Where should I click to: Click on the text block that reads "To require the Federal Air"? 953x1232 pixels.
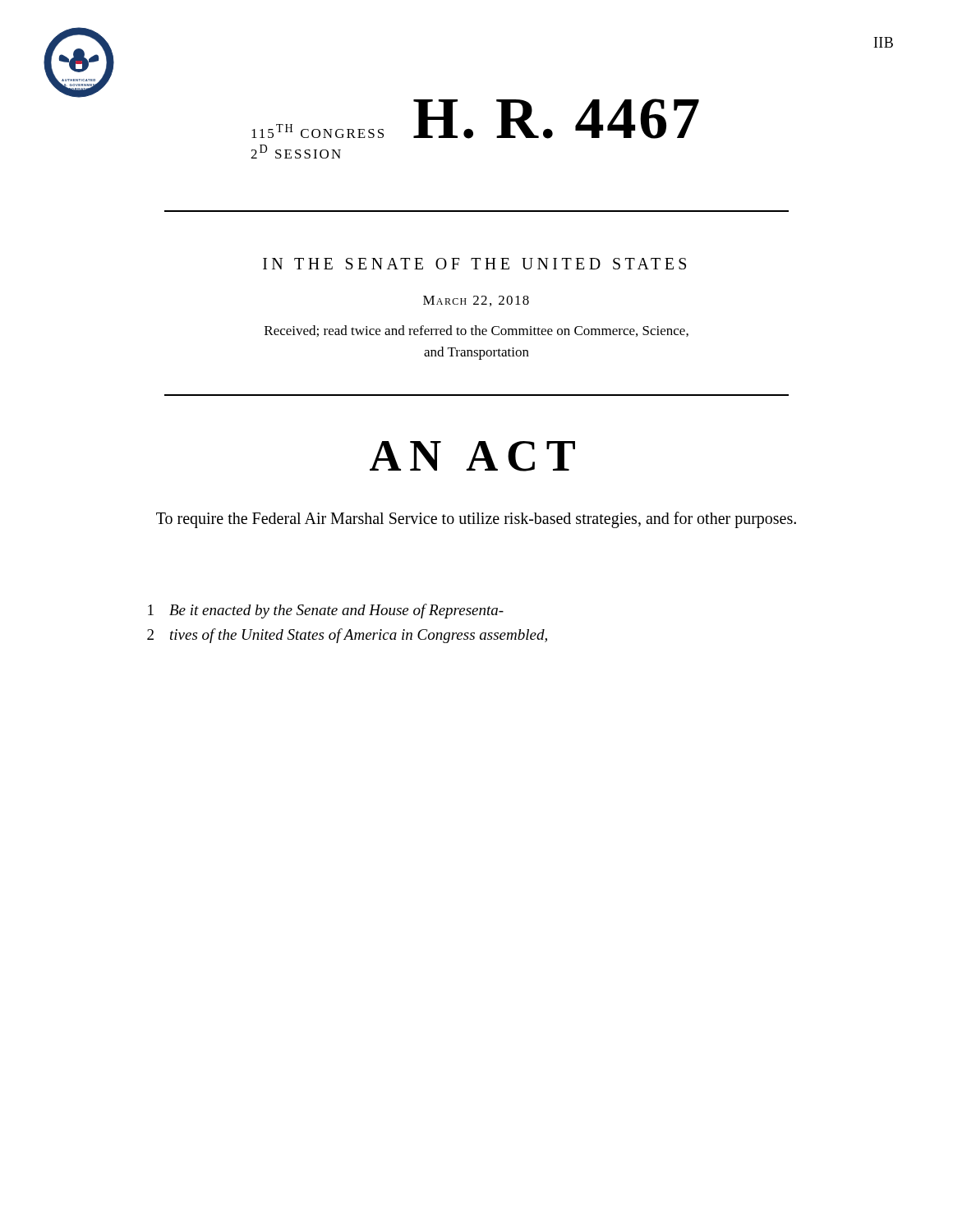(476, 518)
